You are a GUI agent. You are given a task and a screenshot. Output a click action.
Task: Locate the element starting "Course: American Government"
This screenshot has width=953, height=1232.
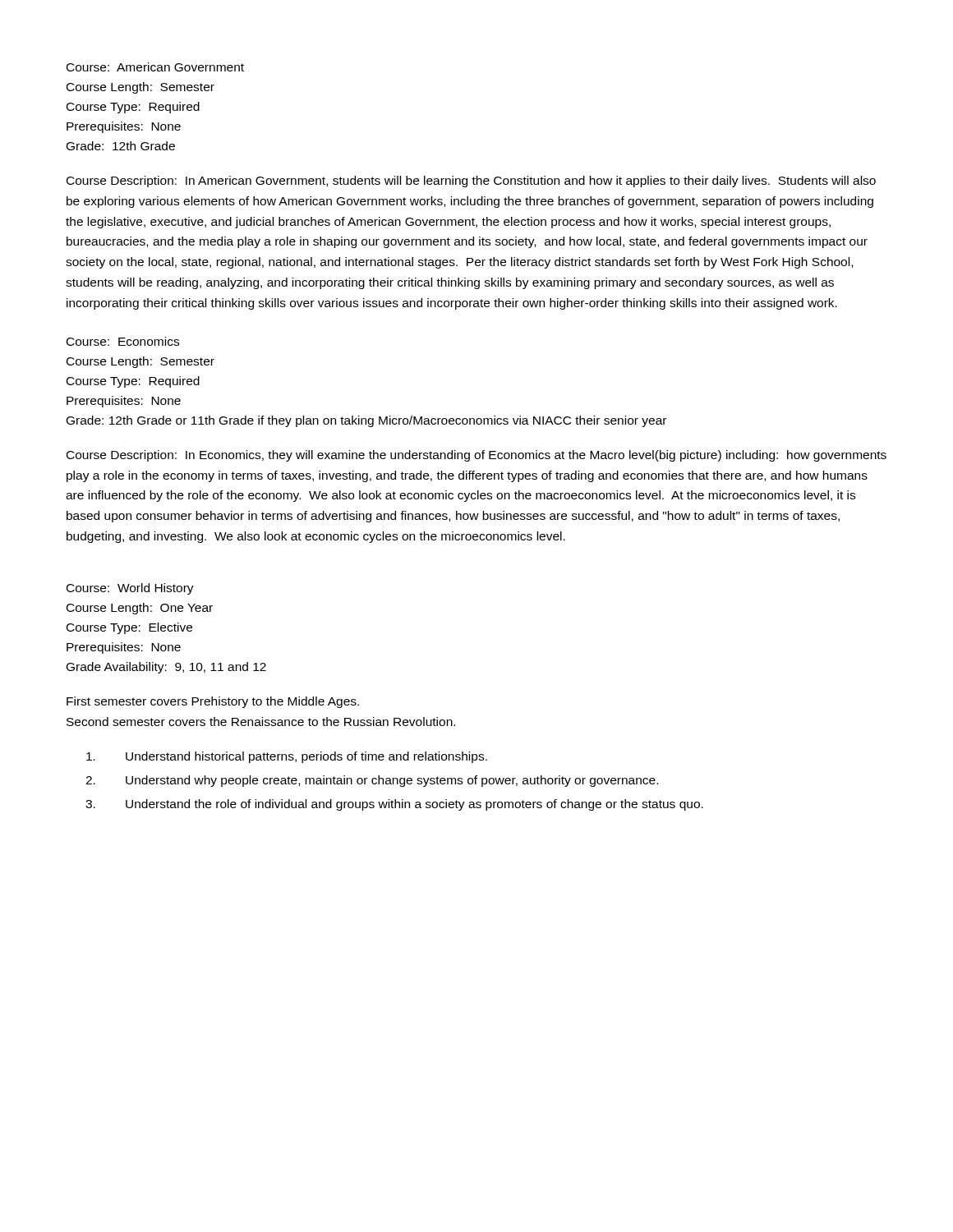(x=155, y=106)
